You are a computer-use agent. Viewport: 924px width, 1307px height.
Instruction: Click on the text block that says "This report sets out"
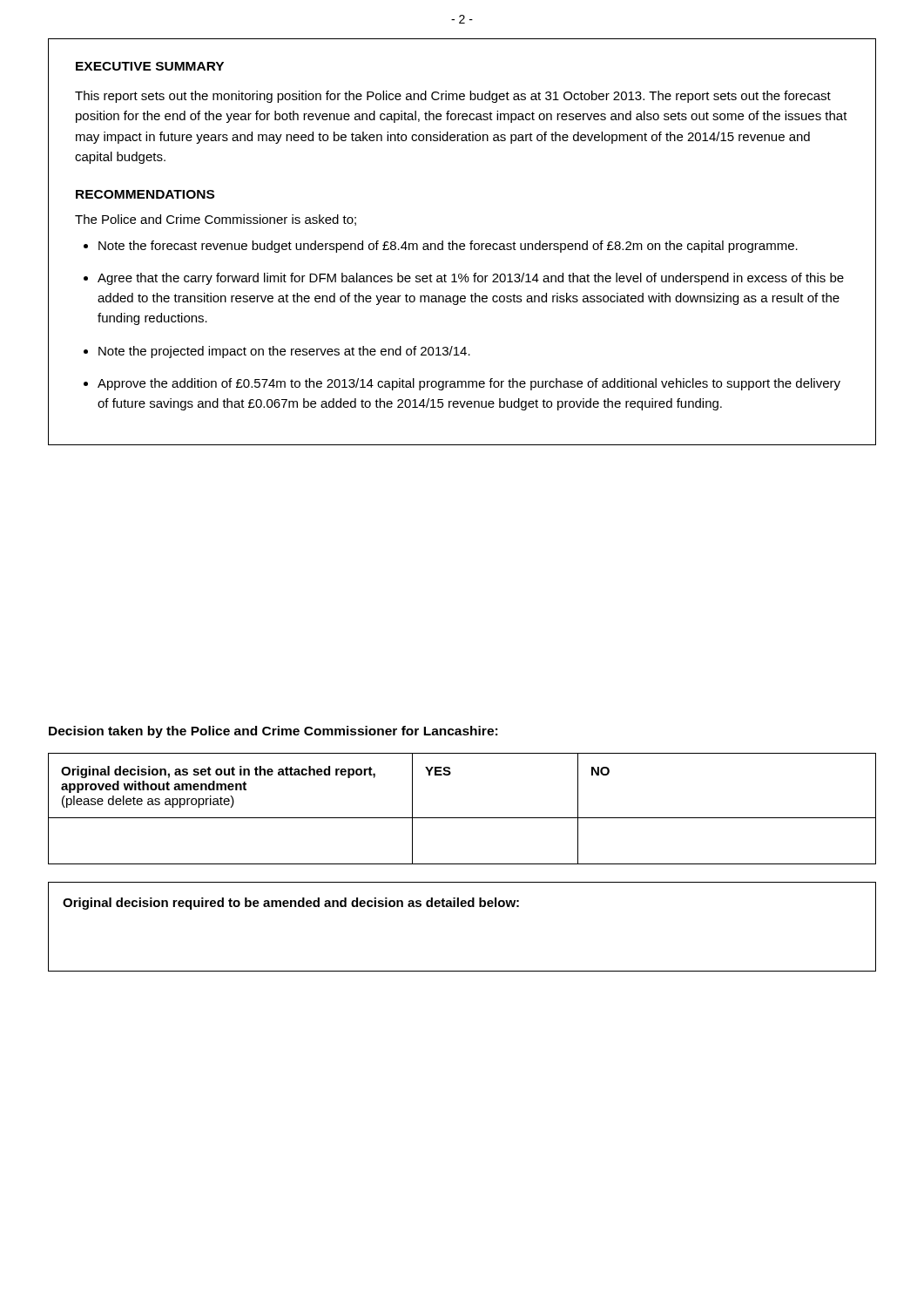(x=461, y=126)
